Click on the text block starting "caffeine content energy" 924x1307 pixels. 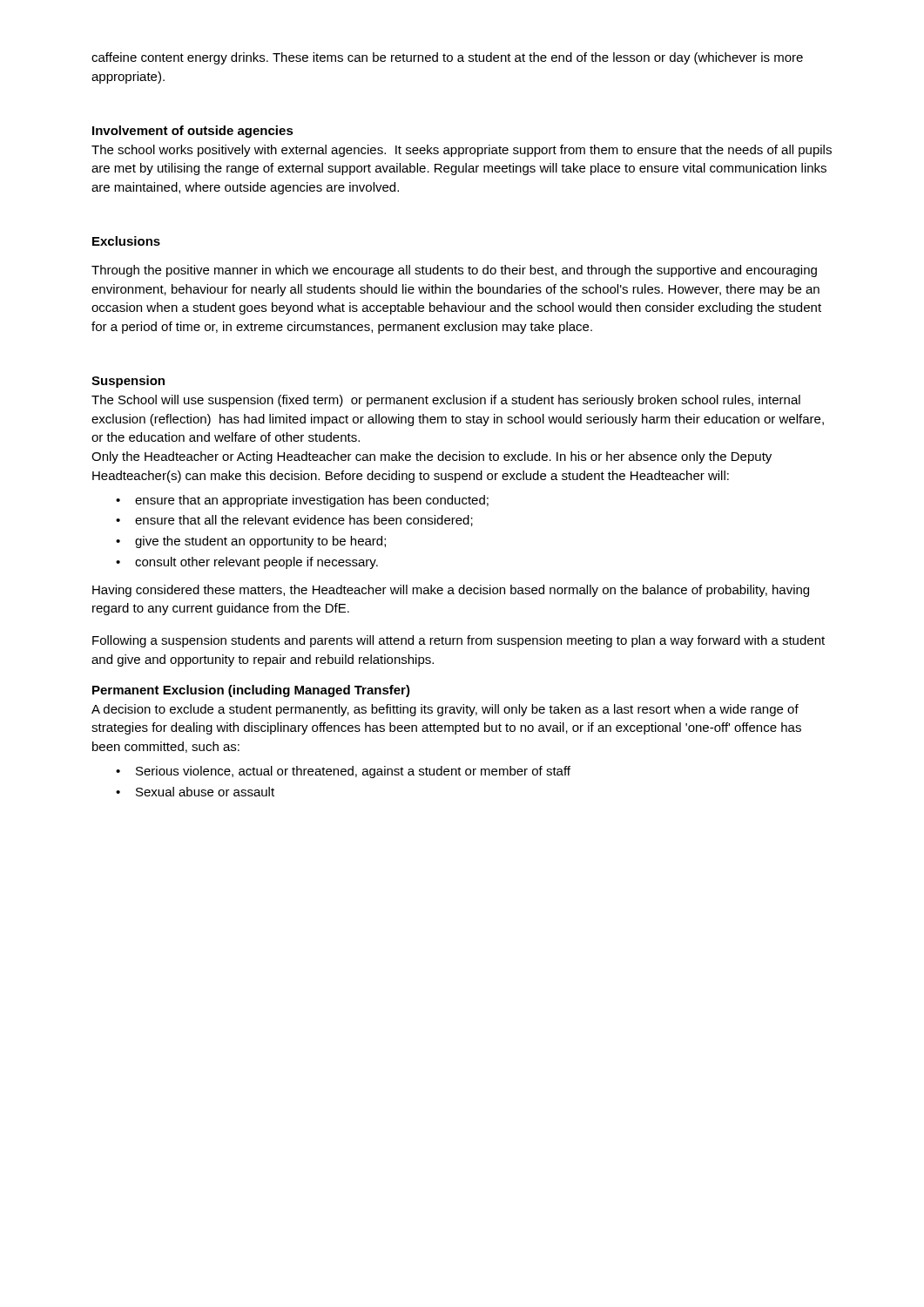pos(447,67)
